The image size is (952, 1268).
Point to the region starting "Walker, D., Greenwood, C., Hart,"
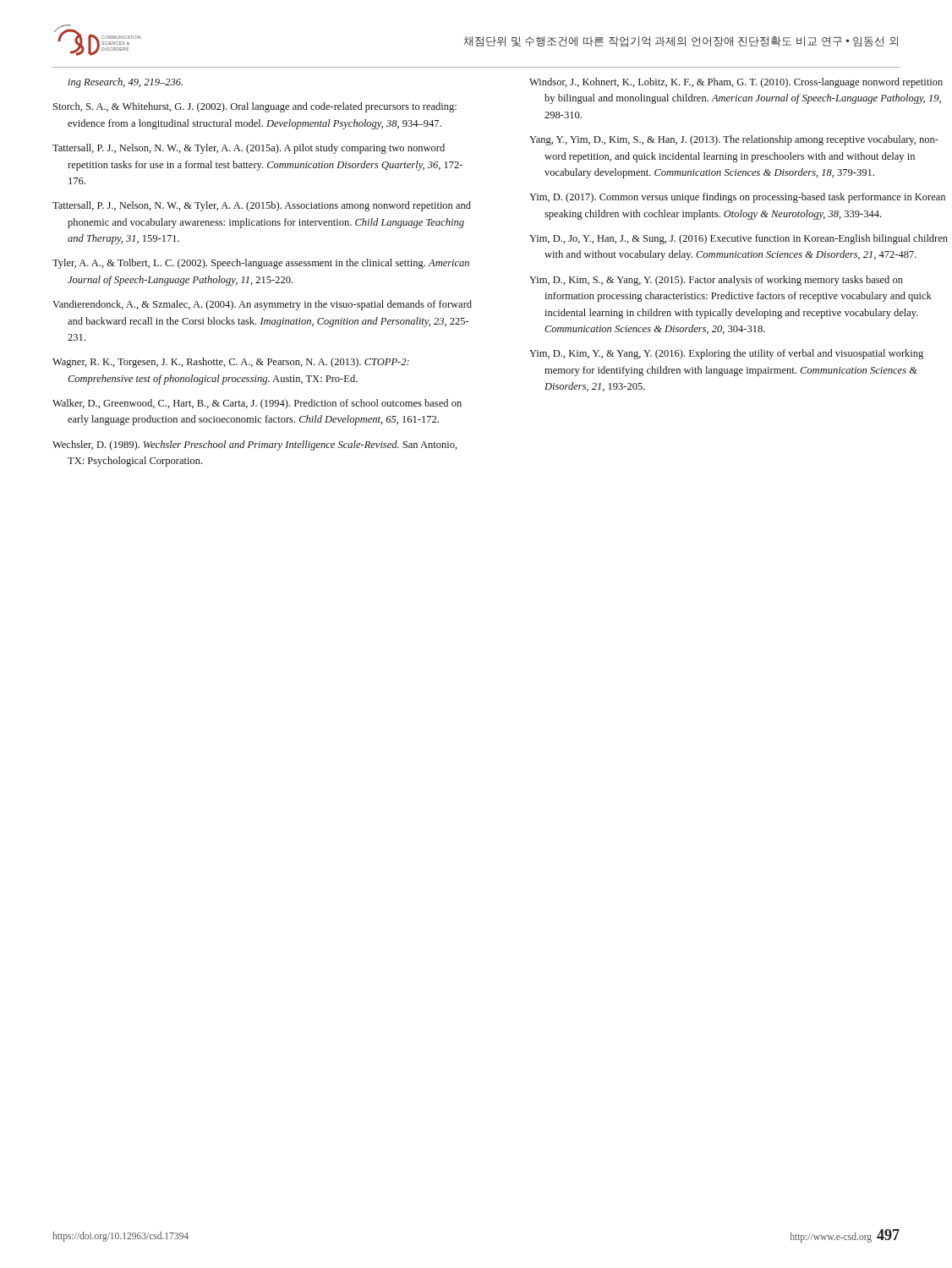pyautogui.click(x=257, y=411)
